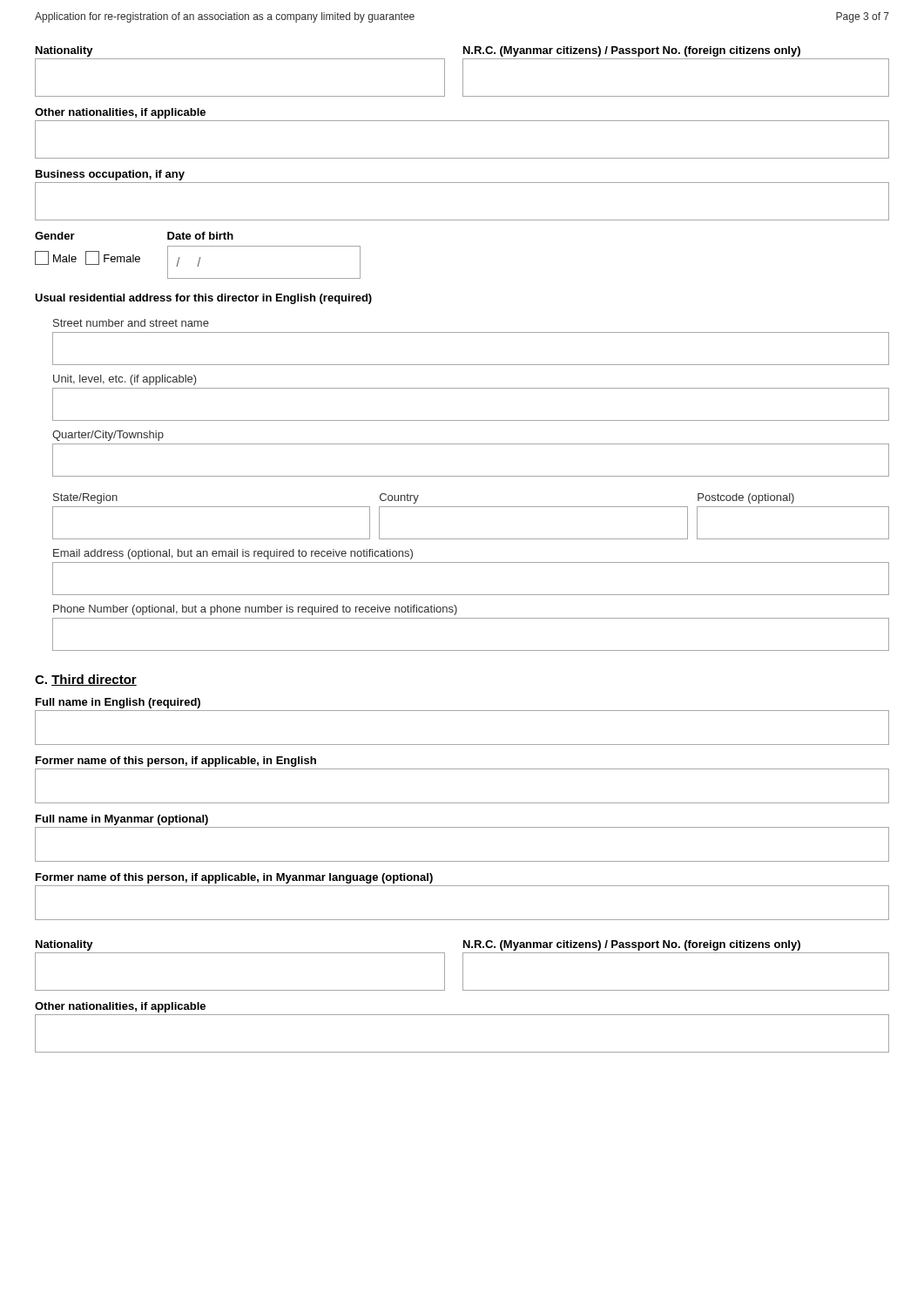924x1307 pixels.
Task: Navigate to the text block starting "Business occupation, if any"
Action: [462, 194]
